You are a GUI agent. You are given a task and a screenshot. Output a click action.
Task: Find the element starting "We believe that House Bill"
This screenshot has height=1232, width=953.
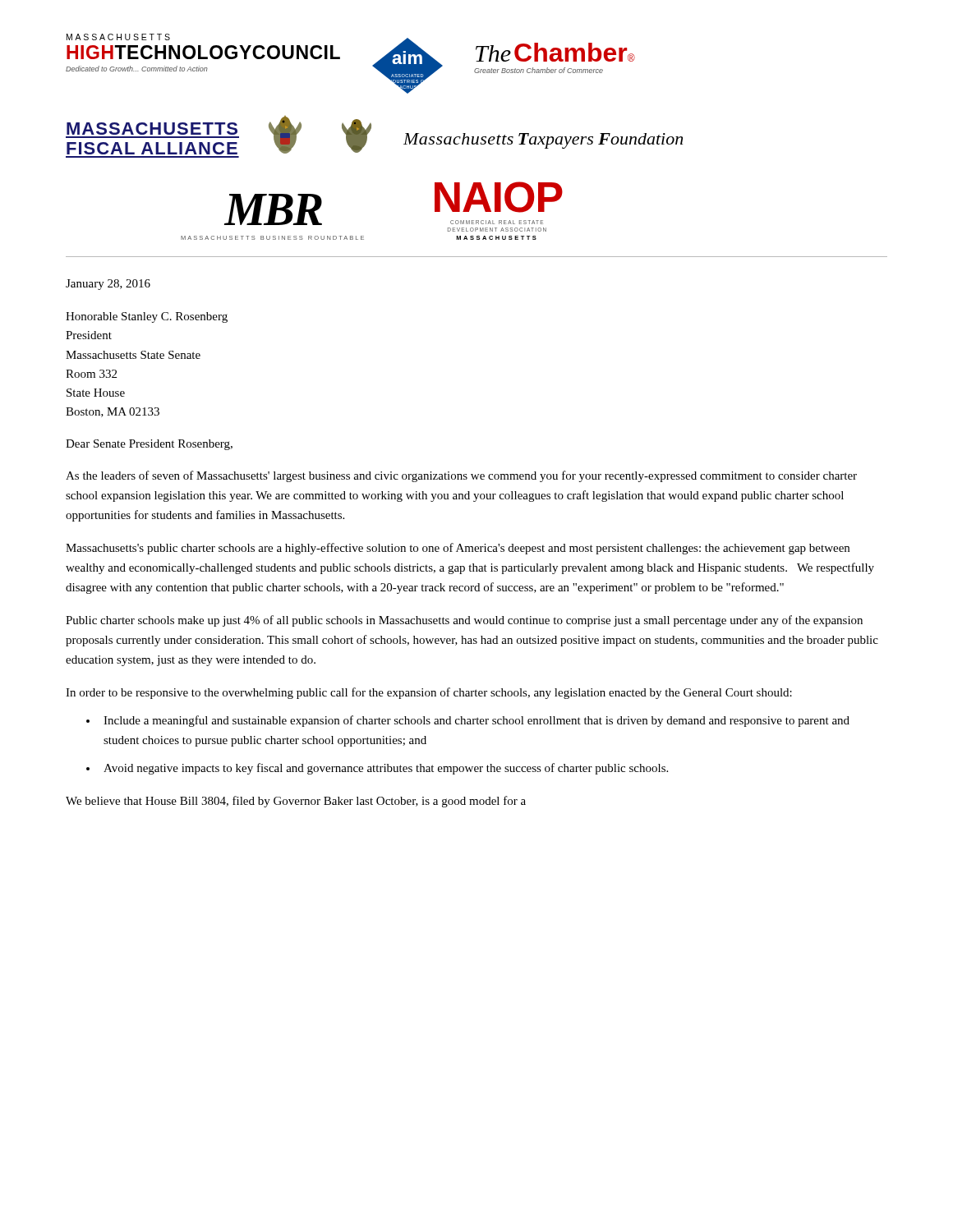click(x=296, y=801)
